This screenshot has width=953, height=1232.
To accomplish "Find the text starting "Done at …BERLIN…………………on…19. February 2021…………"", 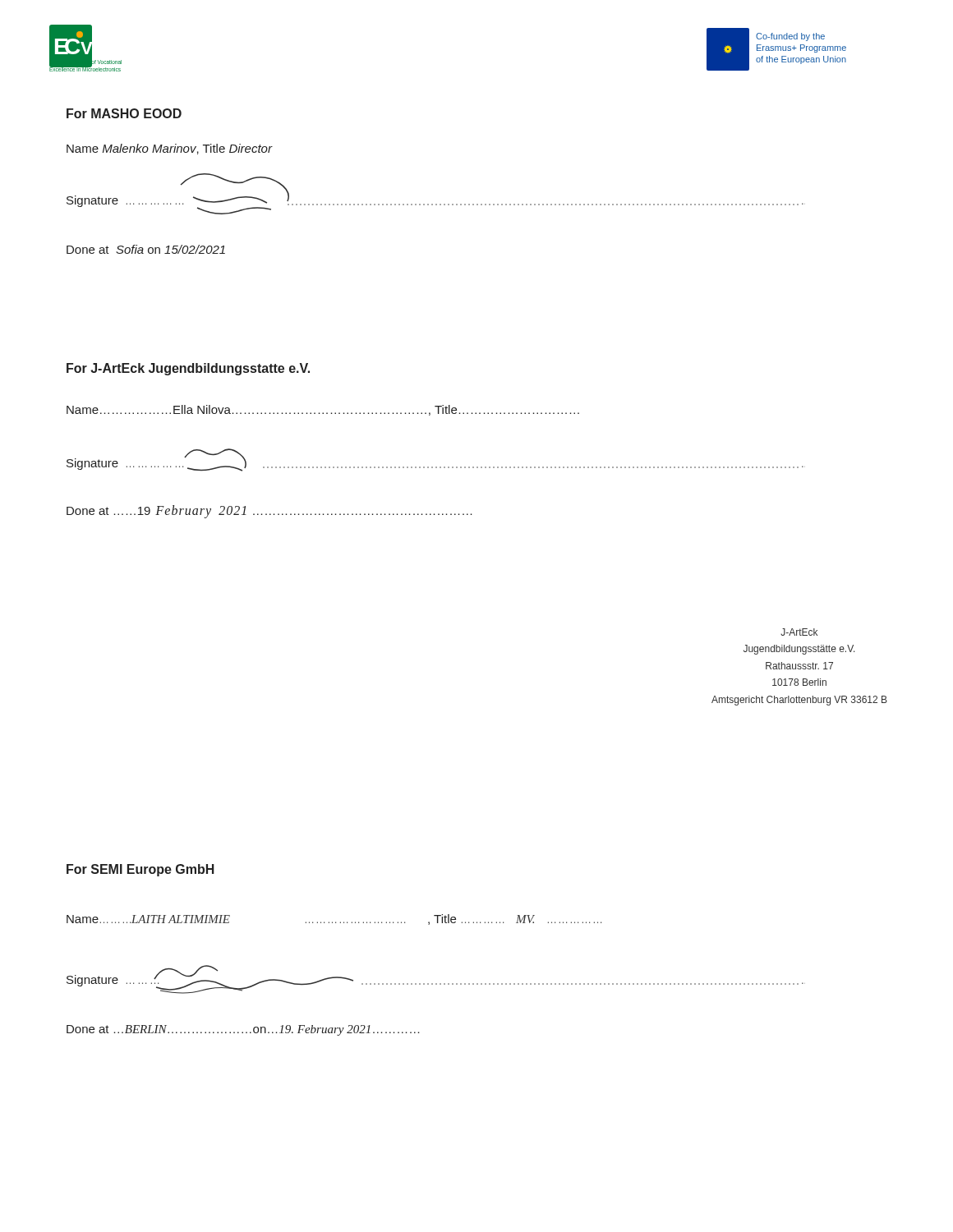I will pos(243,1029).
